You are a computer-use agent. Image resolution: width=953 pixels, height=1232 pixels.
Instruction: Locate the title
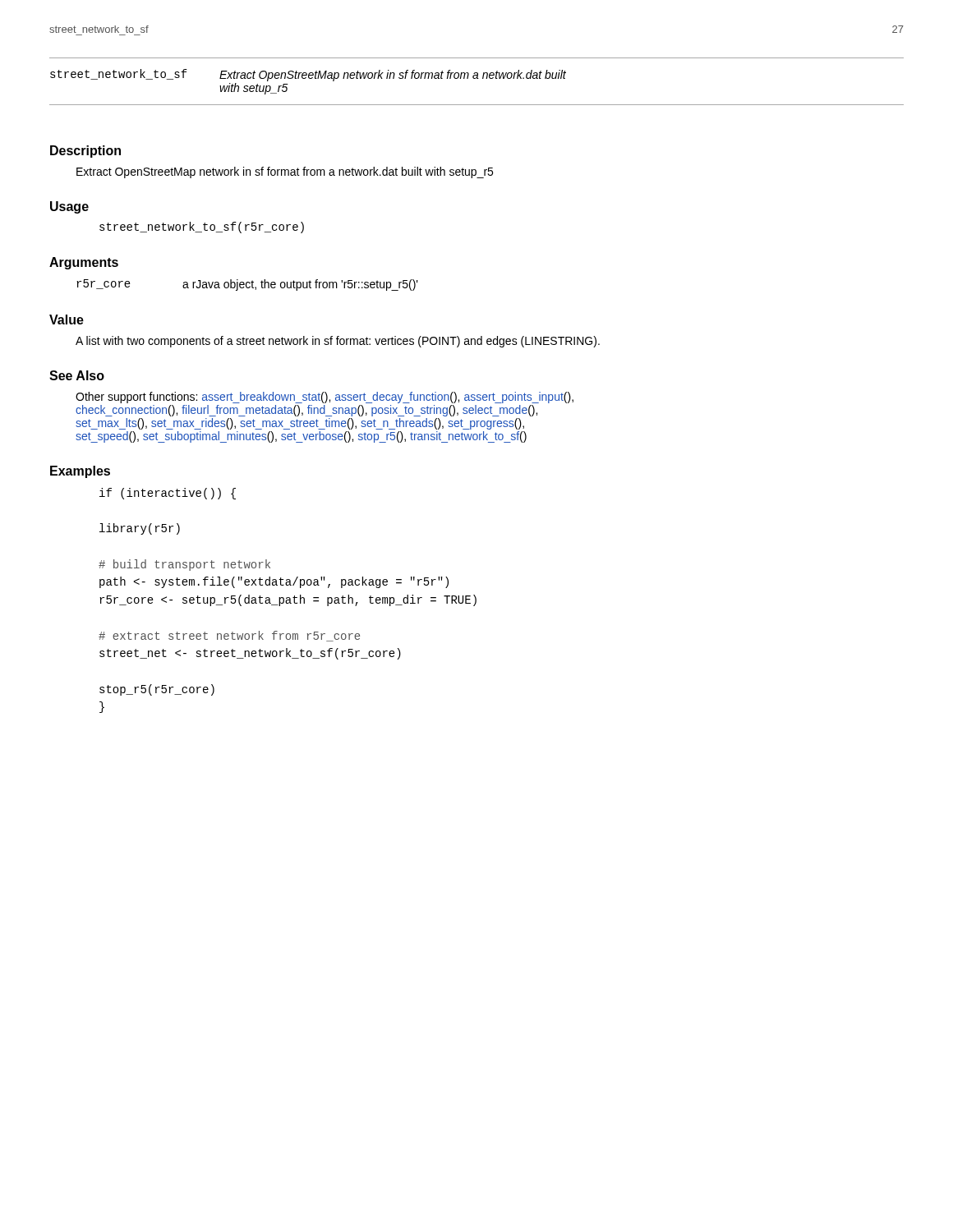pos(476,81)
